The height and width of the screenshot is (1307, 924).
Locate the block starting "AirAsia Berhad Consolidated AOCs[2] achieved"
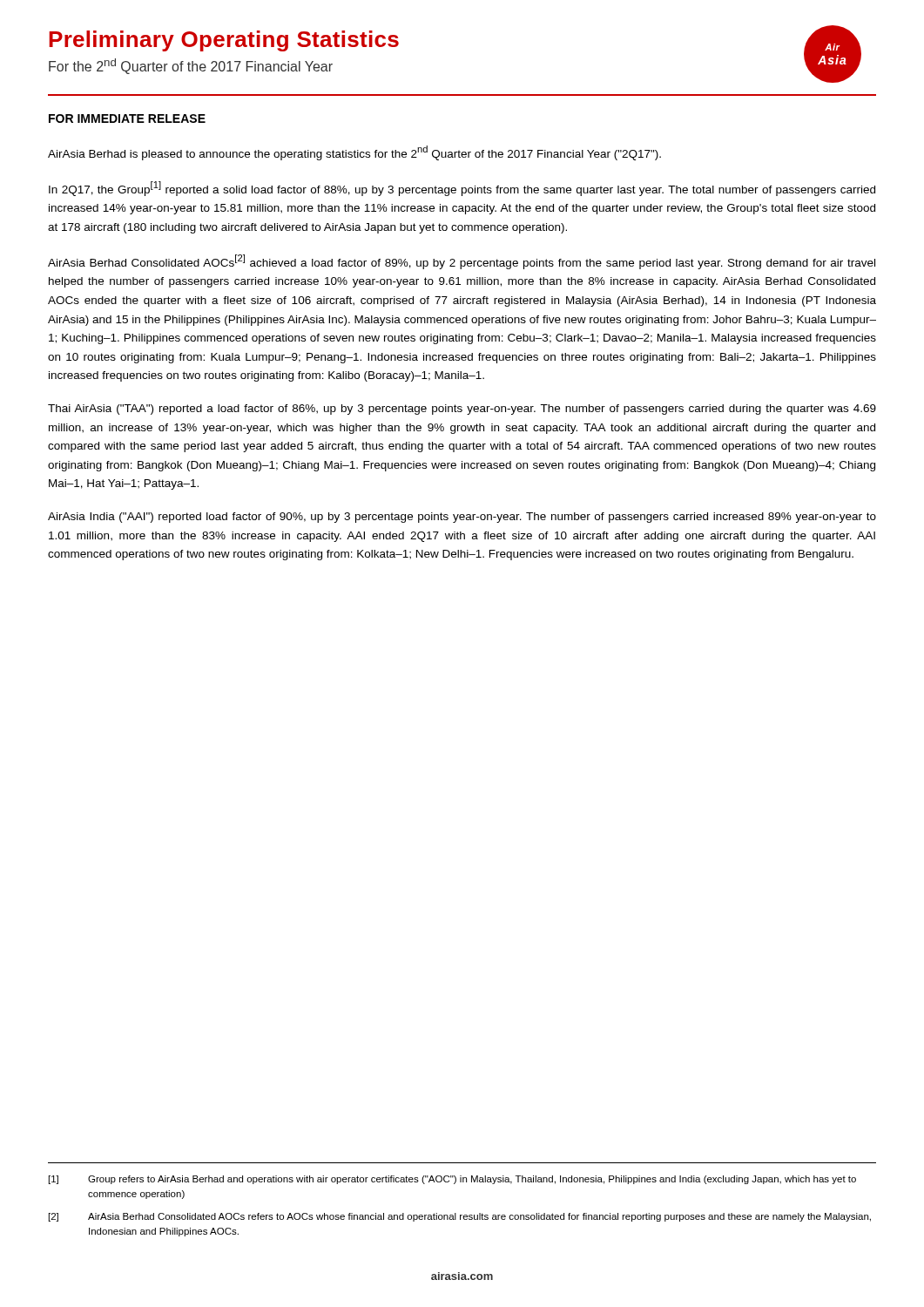[462, 318]
